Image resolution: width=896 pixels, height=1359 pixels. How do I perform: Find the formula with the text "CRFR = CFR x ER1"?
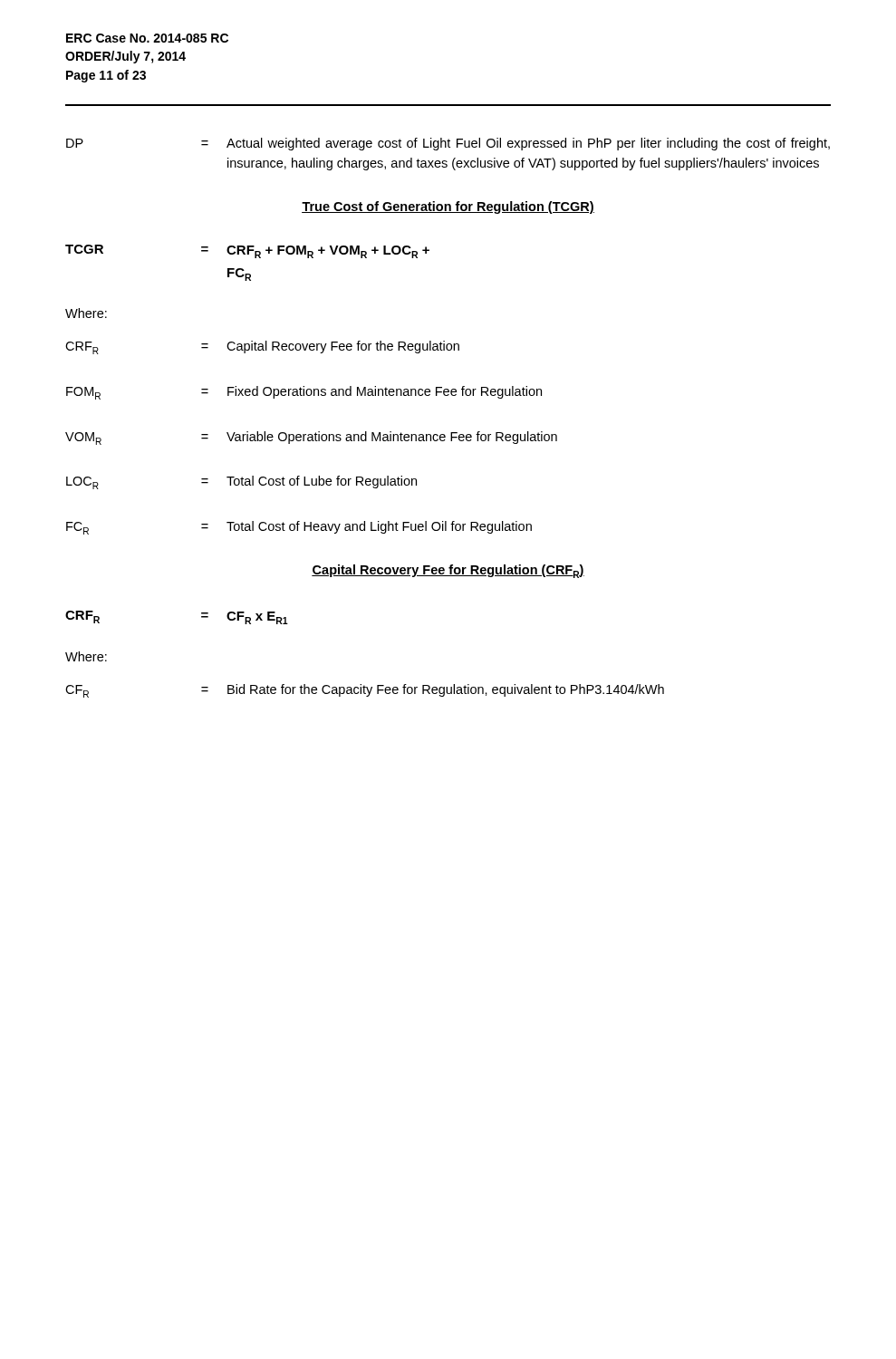point(80,617)
